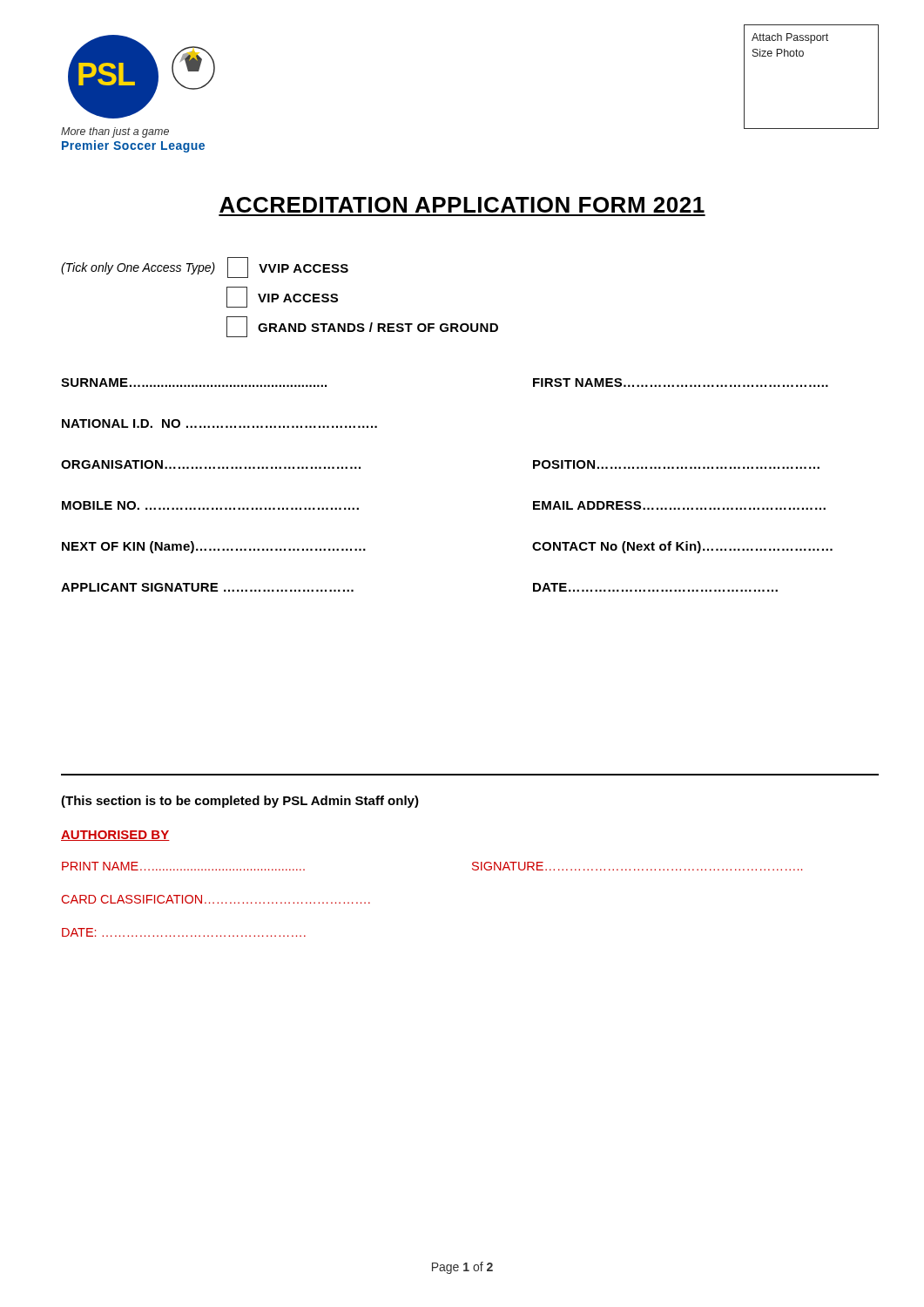This screenshot has width=924, height=1307.
Task: Where does it say "PRINT NAME…............................................ SIGNATURE…………………………………………………….."?
Action: (462, 866)
